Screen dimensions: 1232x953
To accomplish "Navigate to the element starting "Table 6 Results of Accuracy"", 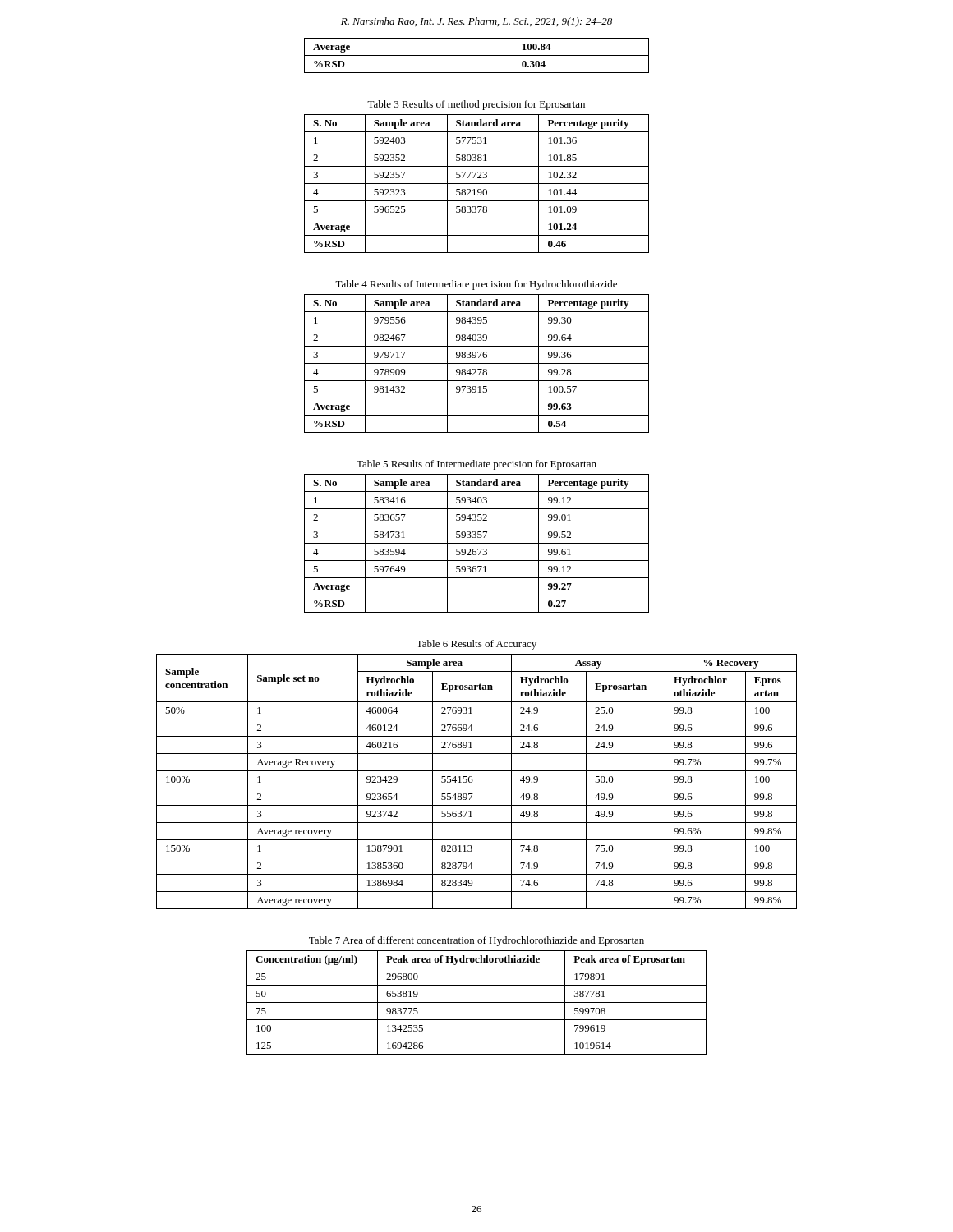I will tap(476, 643).
